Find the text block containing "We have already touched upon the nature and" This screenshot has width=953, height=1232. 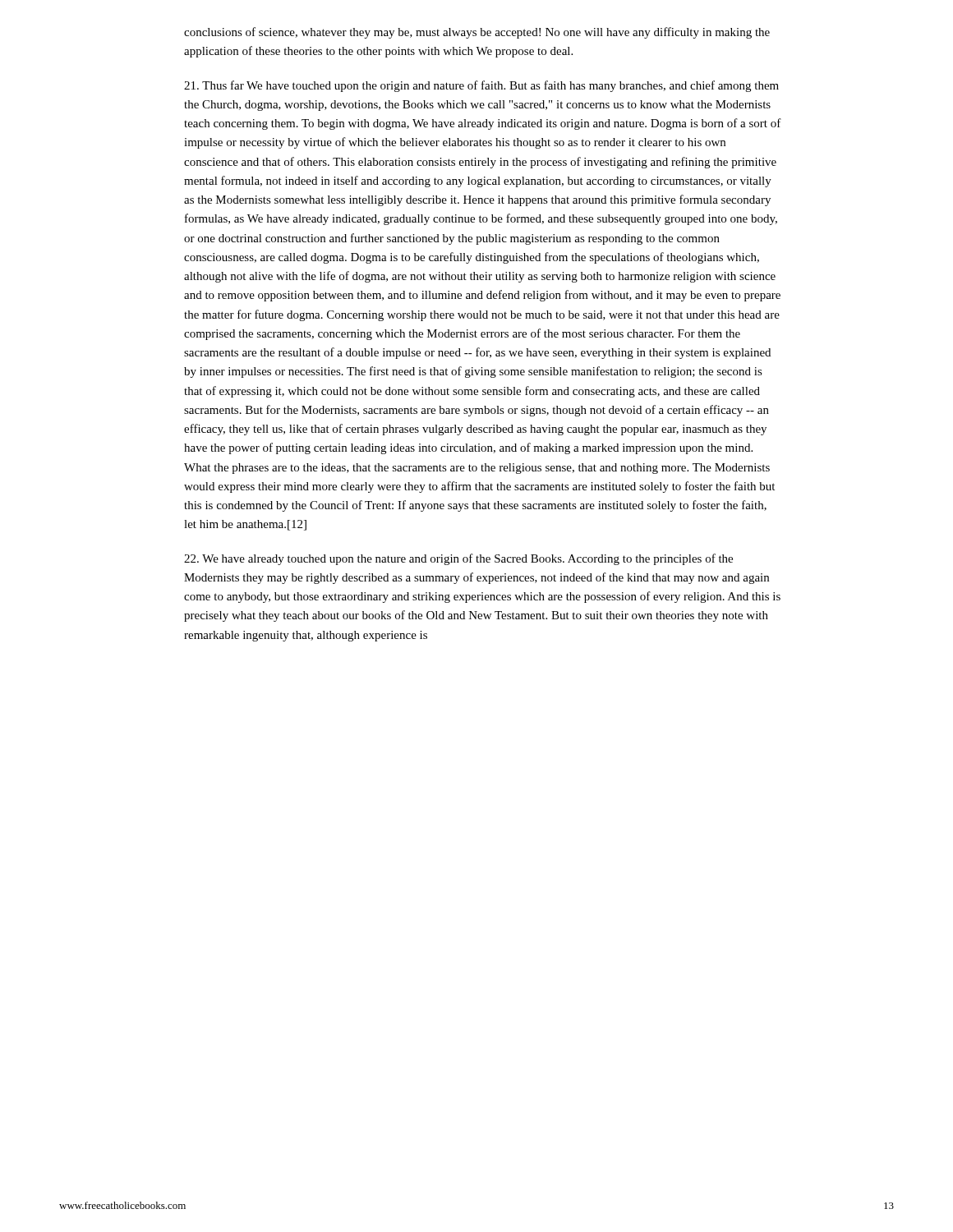(482, 596)
